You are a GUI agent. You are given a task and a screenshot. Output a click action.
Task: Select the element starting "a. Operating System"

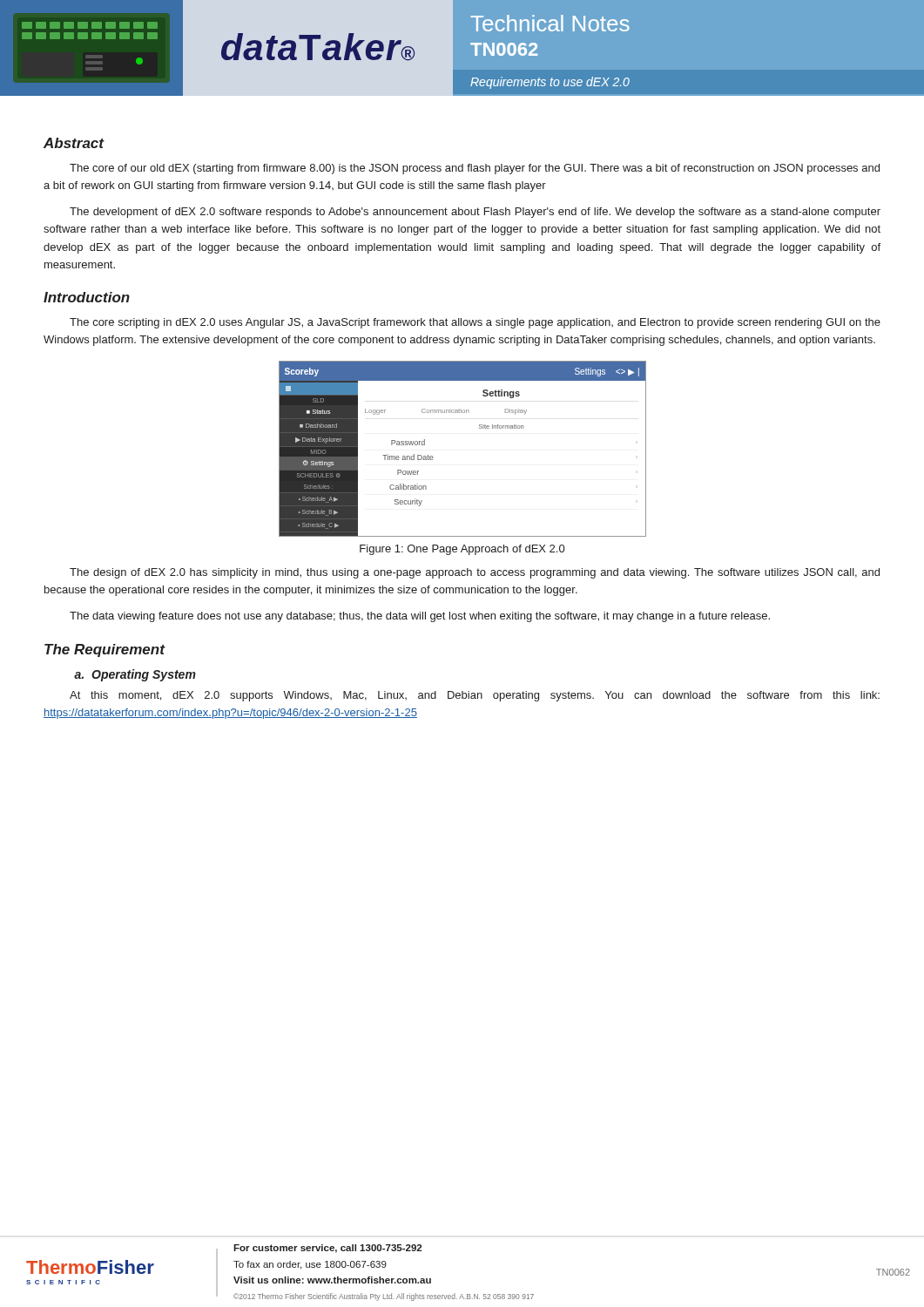click(128, 674)
